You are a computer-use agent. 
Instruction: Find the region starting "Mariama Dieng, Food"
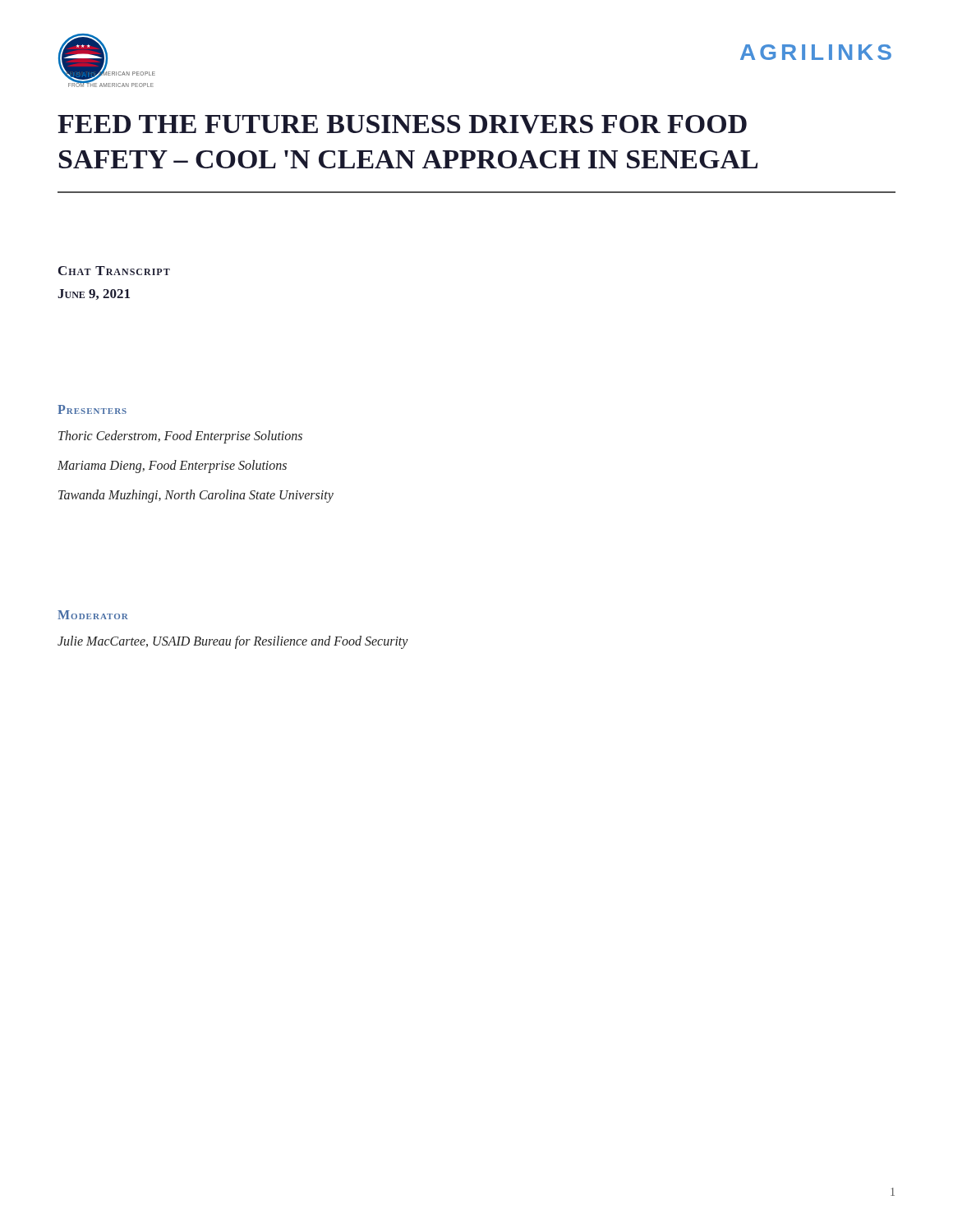172,465
